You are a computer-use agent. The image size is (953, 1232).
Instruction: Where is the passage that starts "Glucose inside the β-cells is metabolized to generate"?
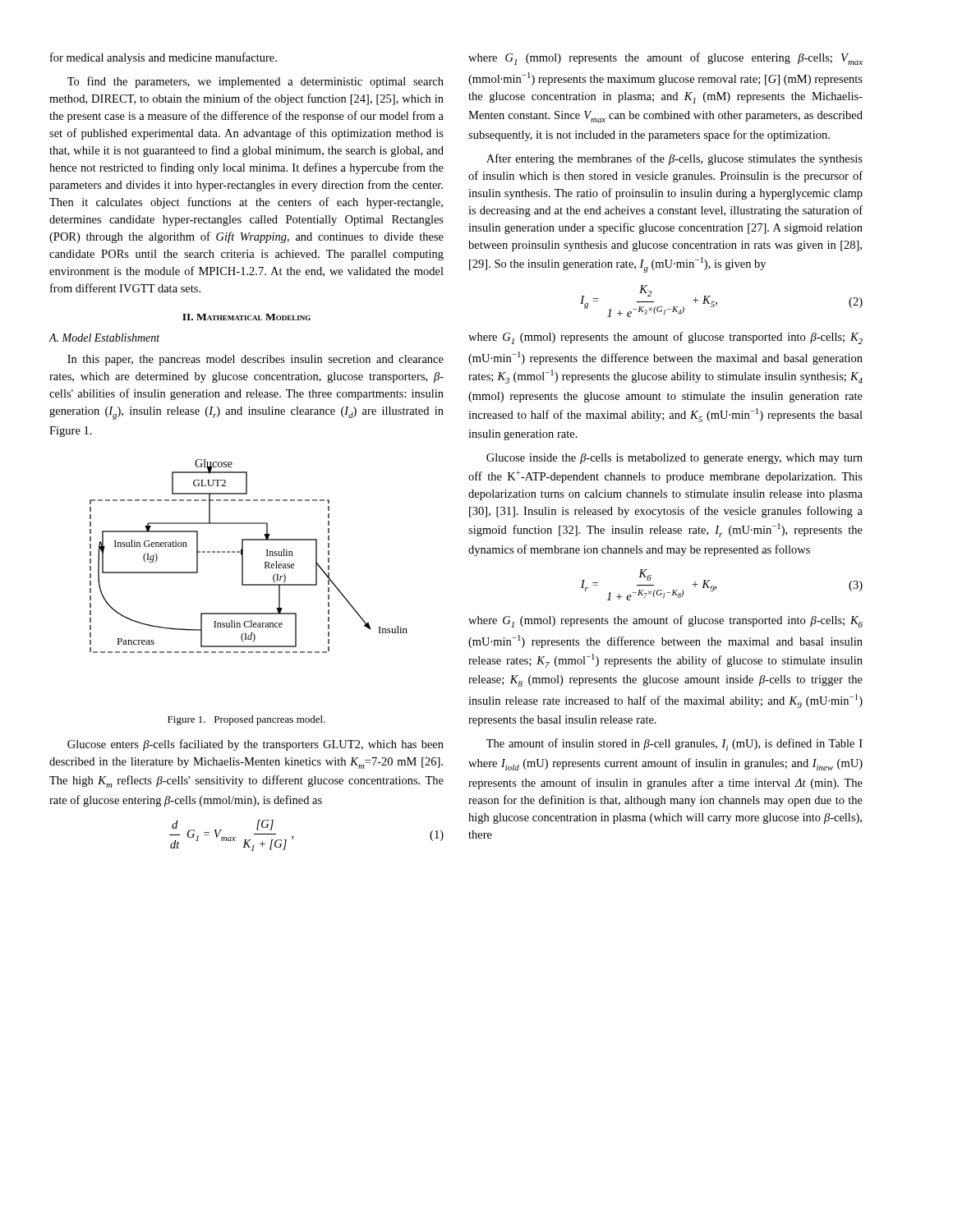pyautogui.click(x=665, y=504)
